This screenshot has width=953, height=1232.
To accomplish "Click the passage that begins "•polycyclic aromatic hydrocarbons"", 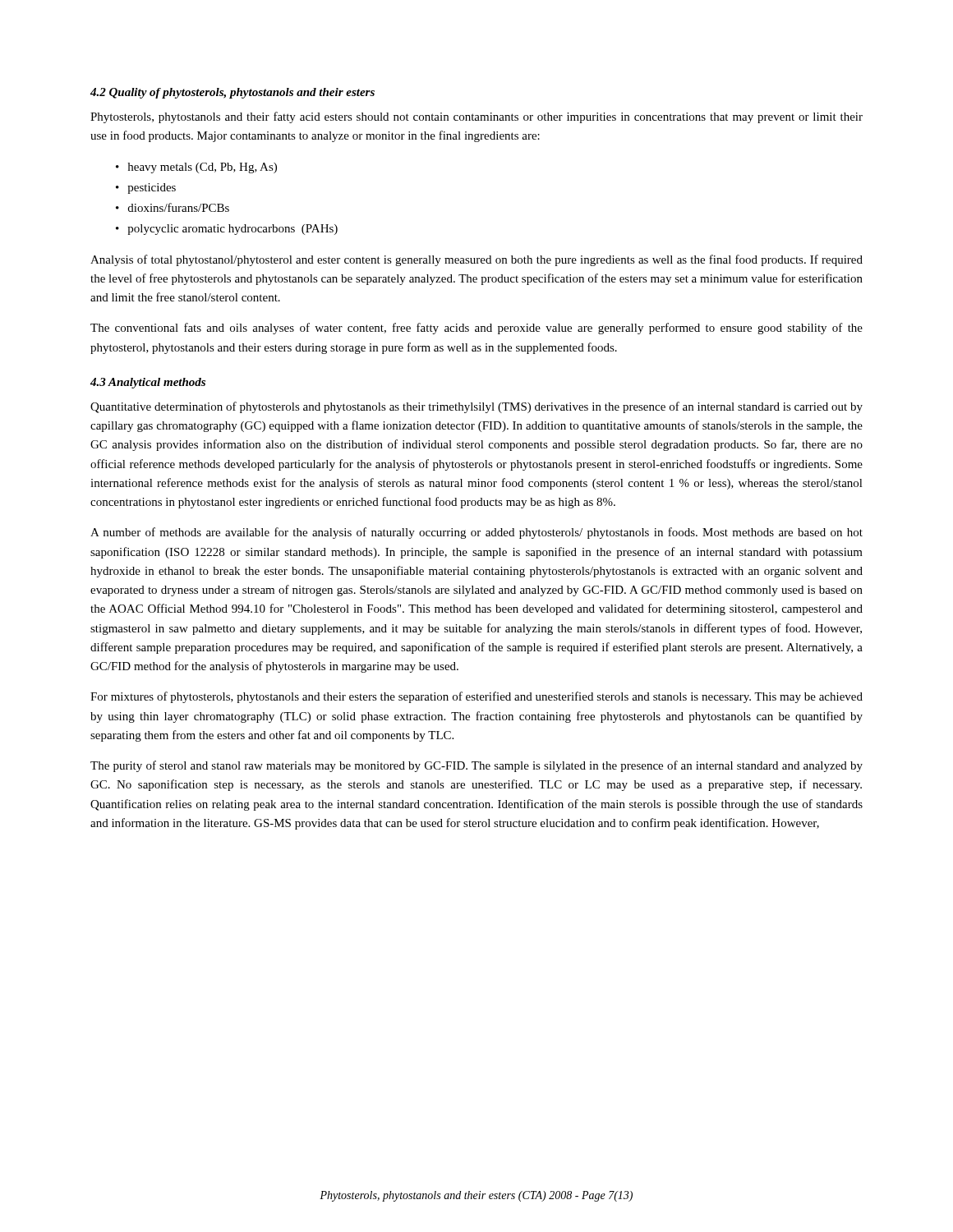I will click(226, 229).
